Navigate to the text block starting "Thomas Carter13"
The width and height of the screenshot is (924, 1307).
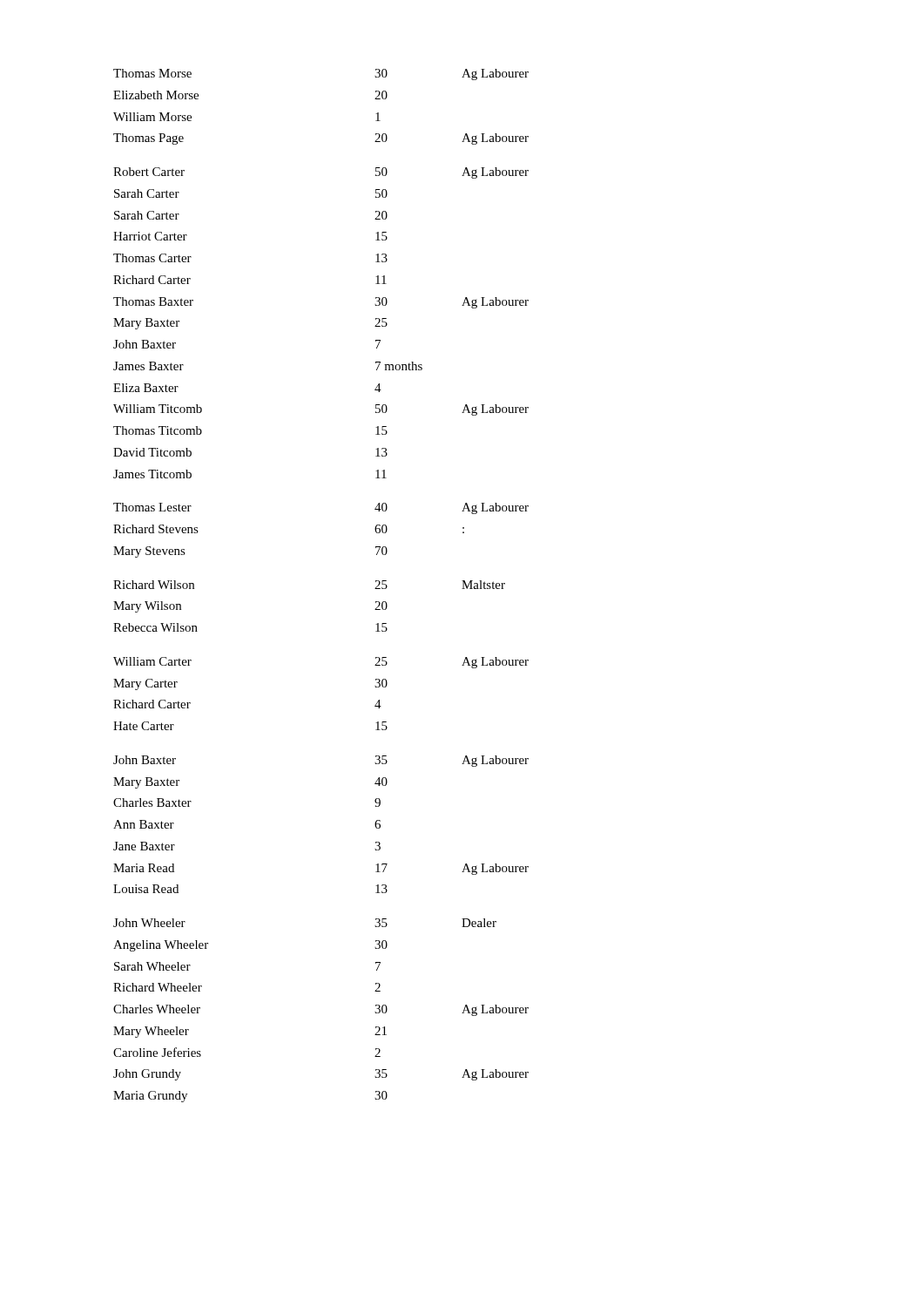coord(152,257)
